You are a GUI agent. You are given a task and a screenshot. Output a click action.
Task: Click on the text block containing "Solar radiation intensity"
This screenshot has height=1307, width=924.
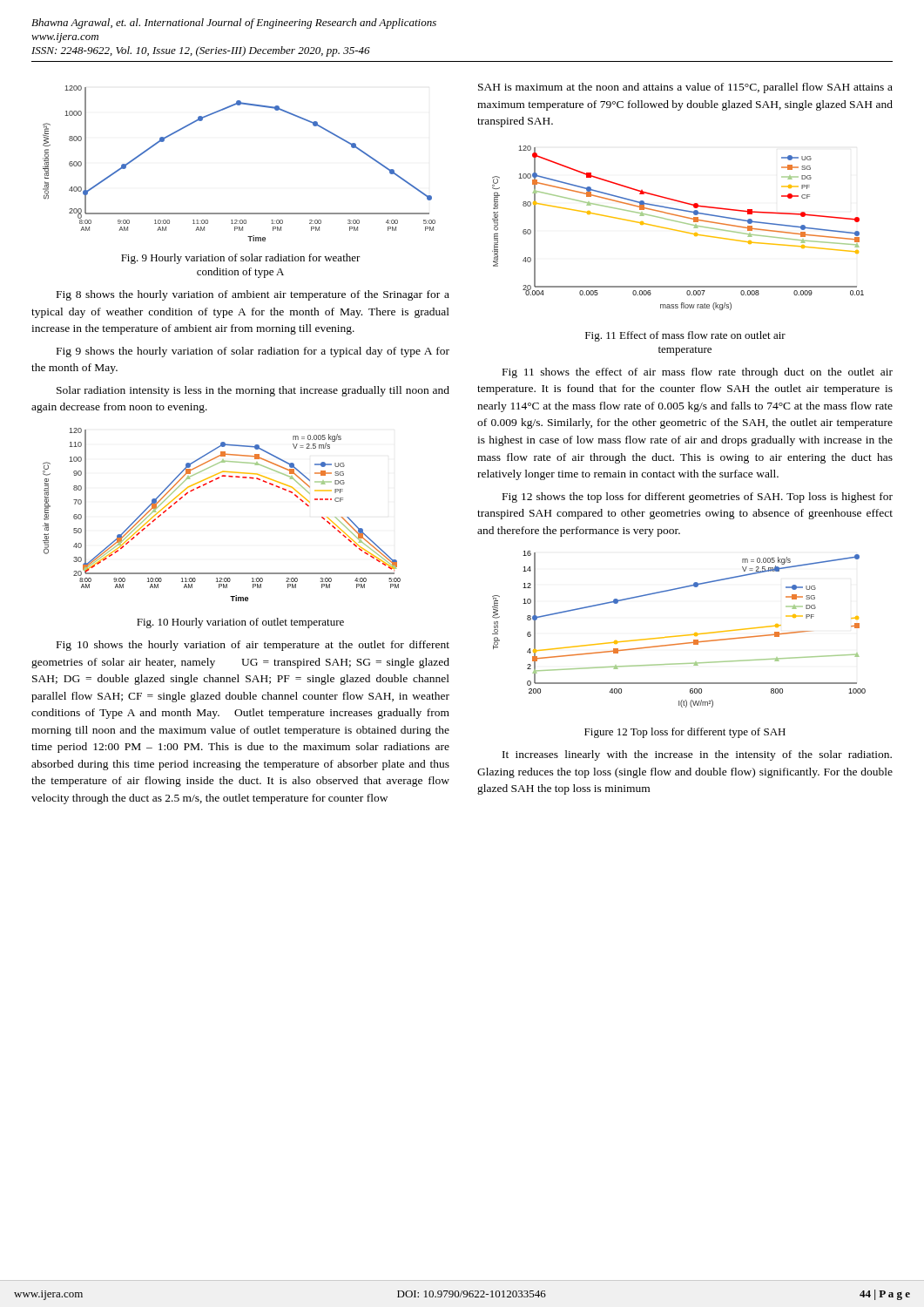pos(240,398)
